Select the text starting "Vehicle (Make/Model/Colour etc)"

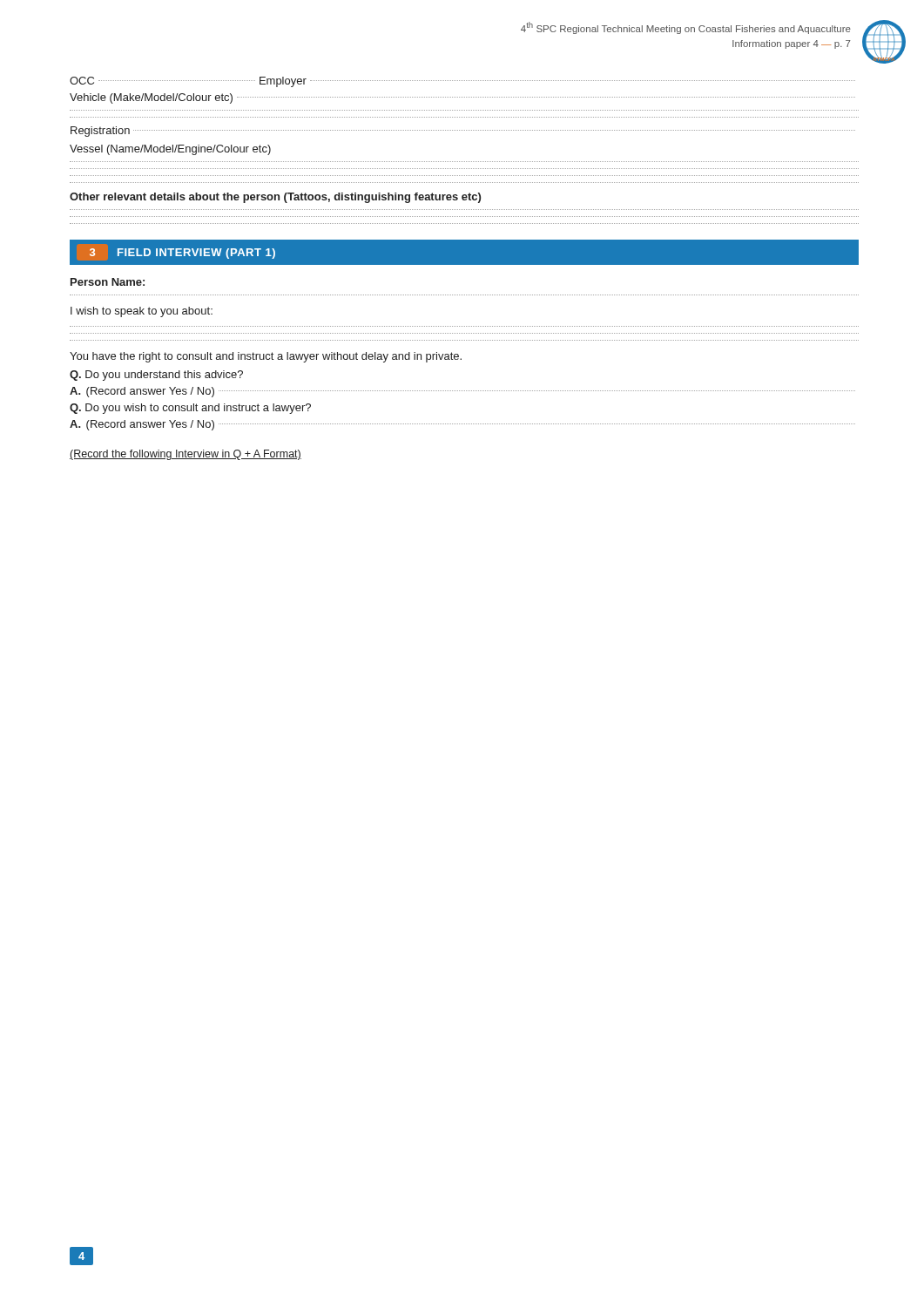click(x=462, y=97)
